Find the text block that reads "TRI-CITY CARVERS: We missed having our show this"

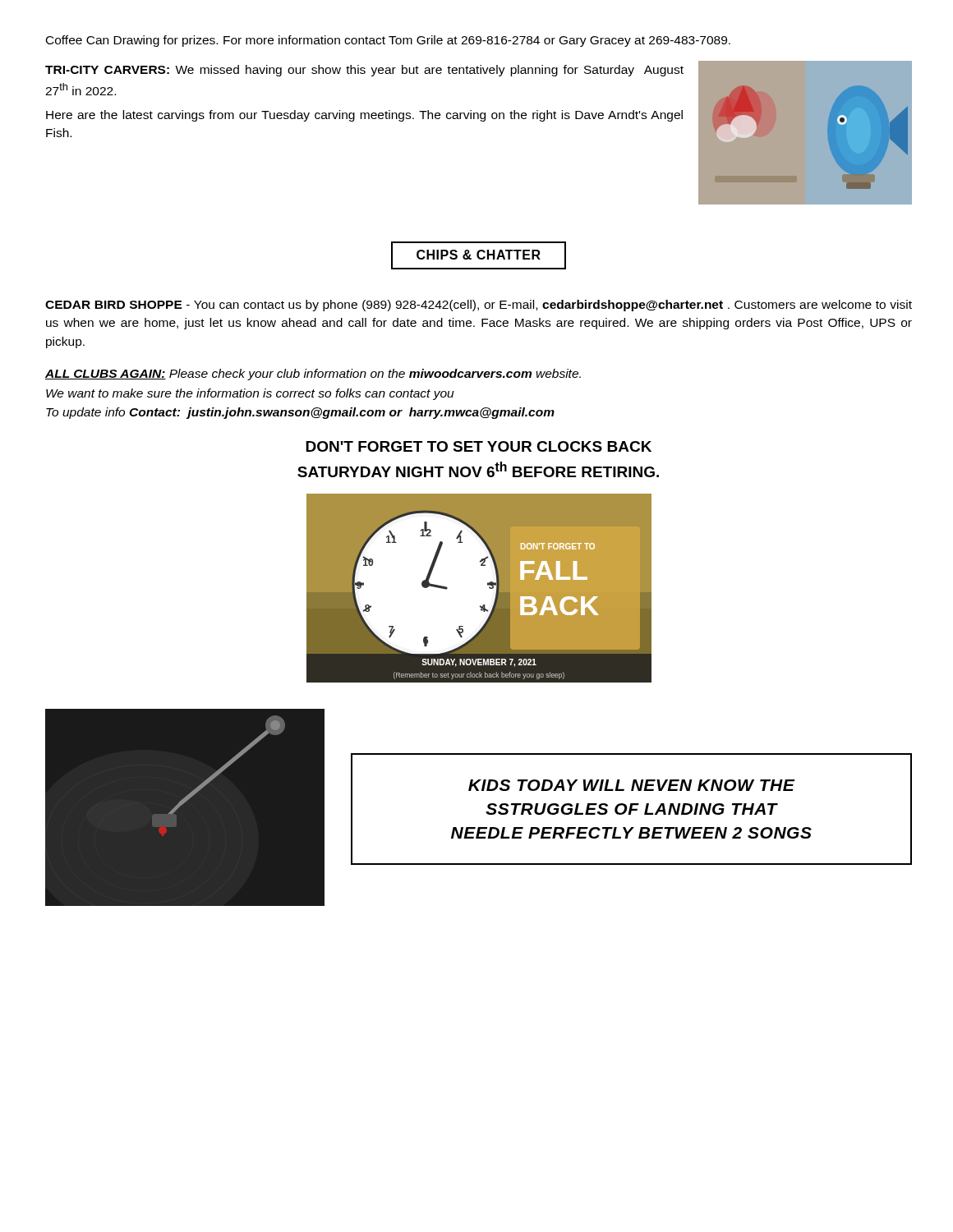point(479,136)
